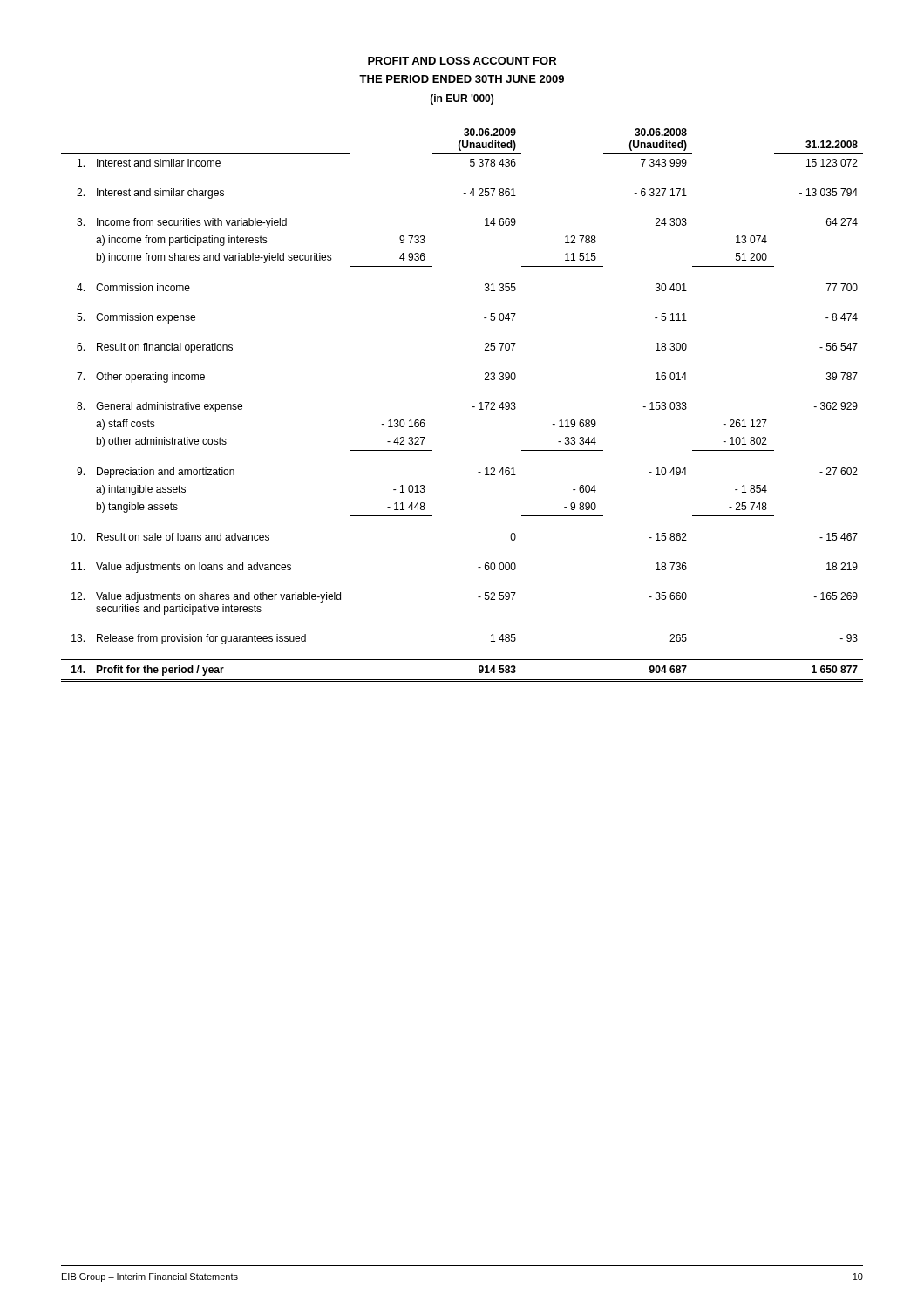This screenshot has height=1308, width=924.
Task: Select the element starting "(in EUR '000)"
Action: coord(462,98)
